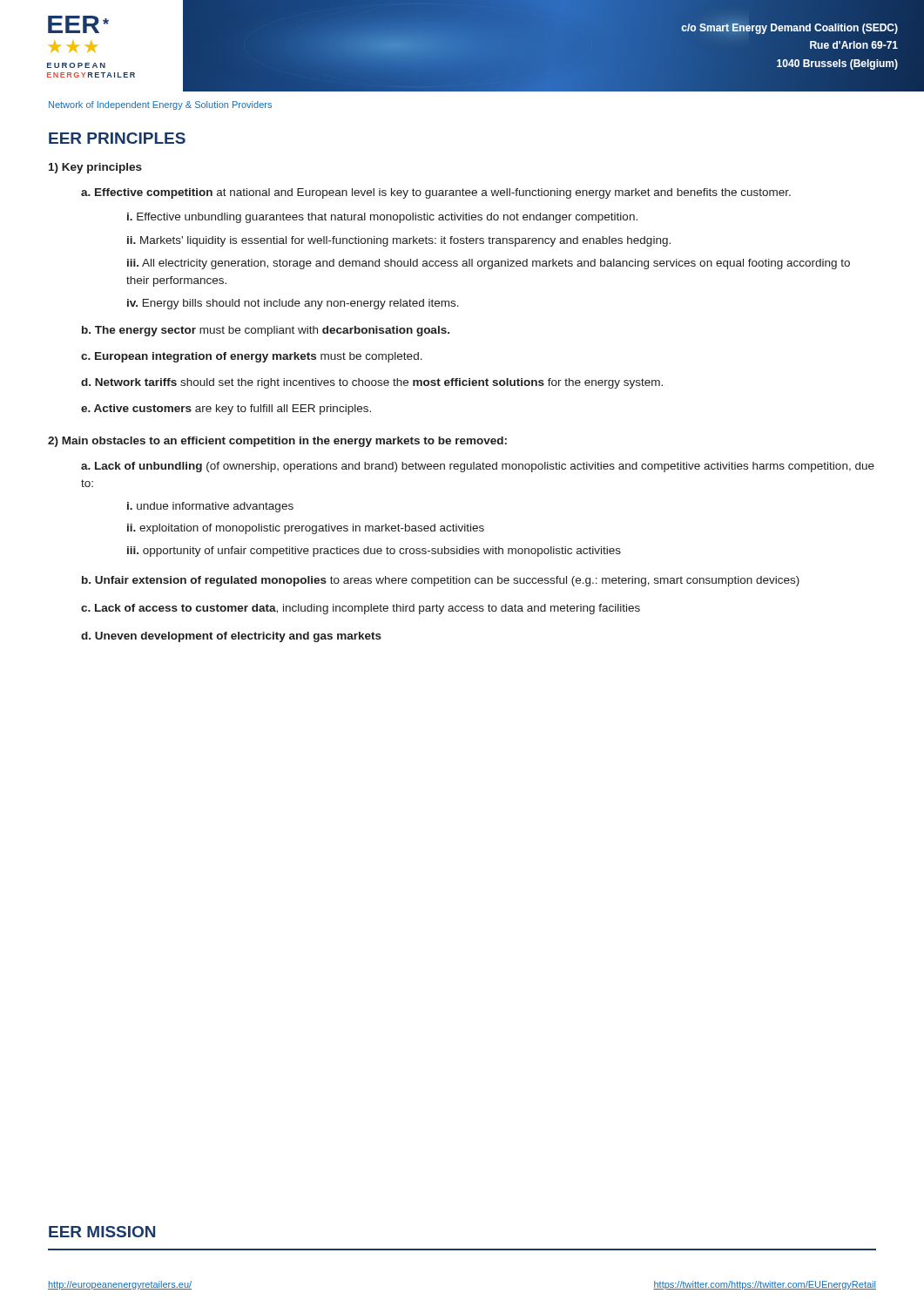
Task: Select the passage starting "d. Network tariffs"
Action: click(372, 382)
